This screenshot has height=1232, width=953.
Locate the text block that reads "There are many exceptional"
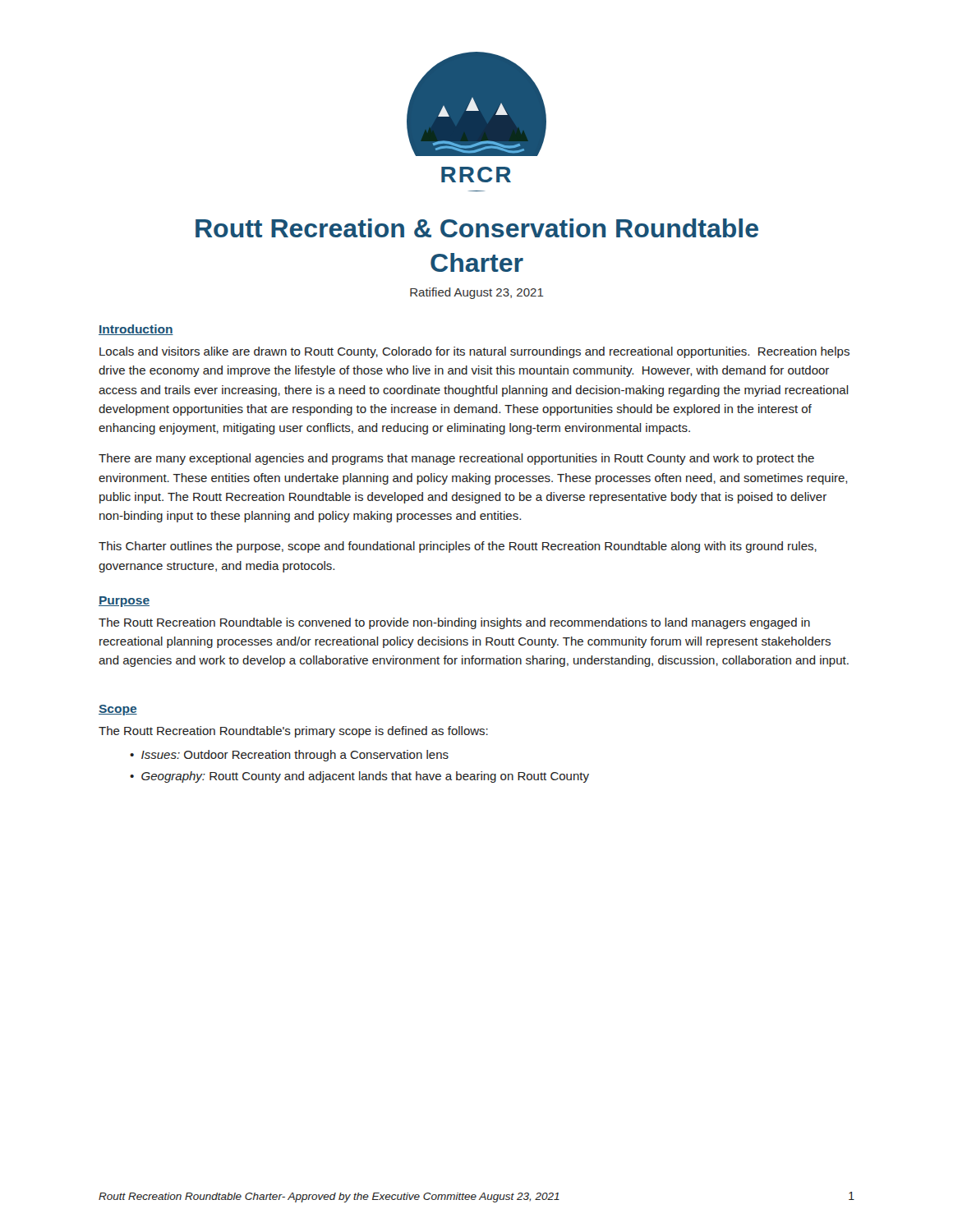coord(473,487)
